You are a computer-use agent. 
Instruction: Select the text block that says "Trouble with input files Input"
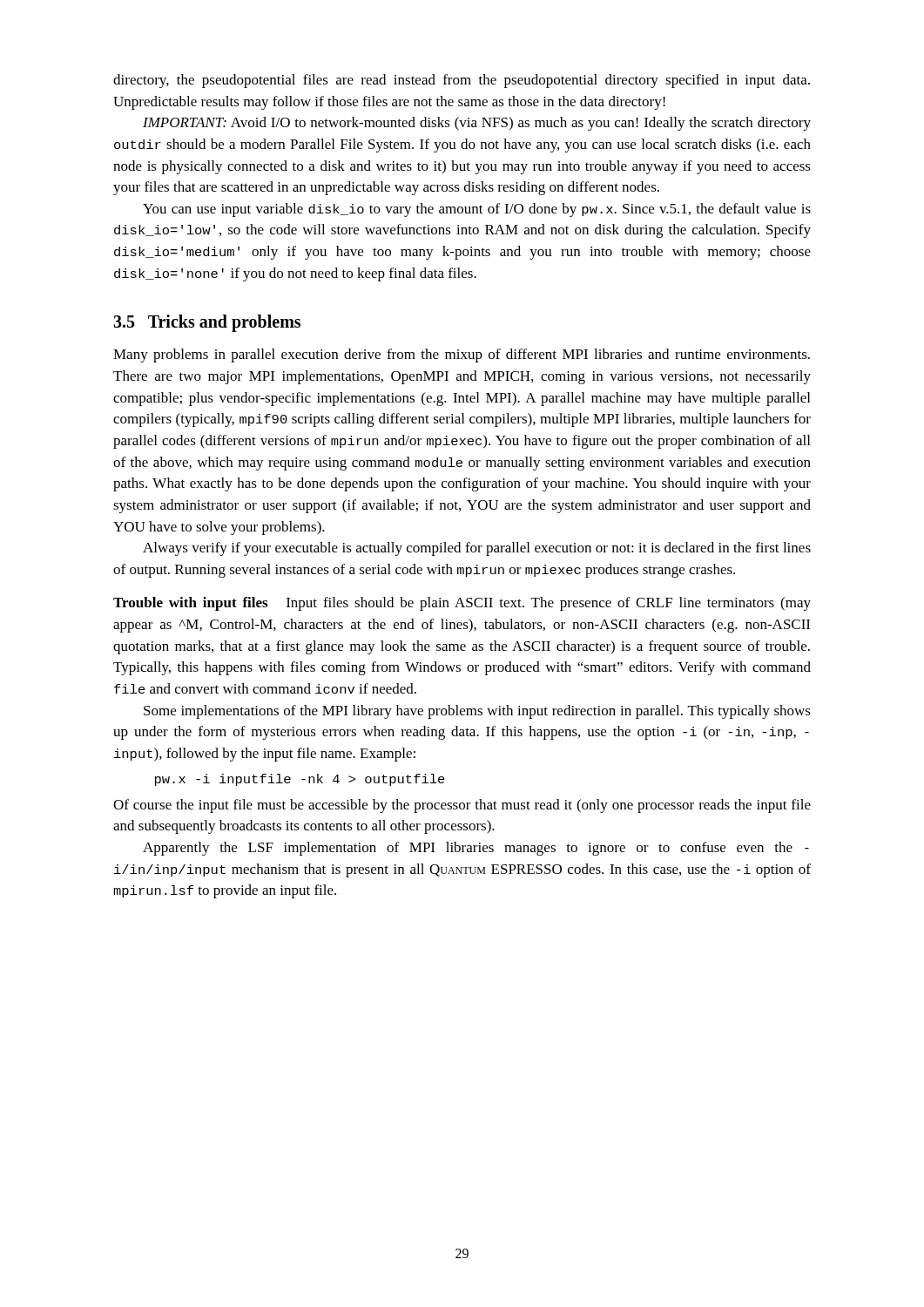click(x=462, y=647)
